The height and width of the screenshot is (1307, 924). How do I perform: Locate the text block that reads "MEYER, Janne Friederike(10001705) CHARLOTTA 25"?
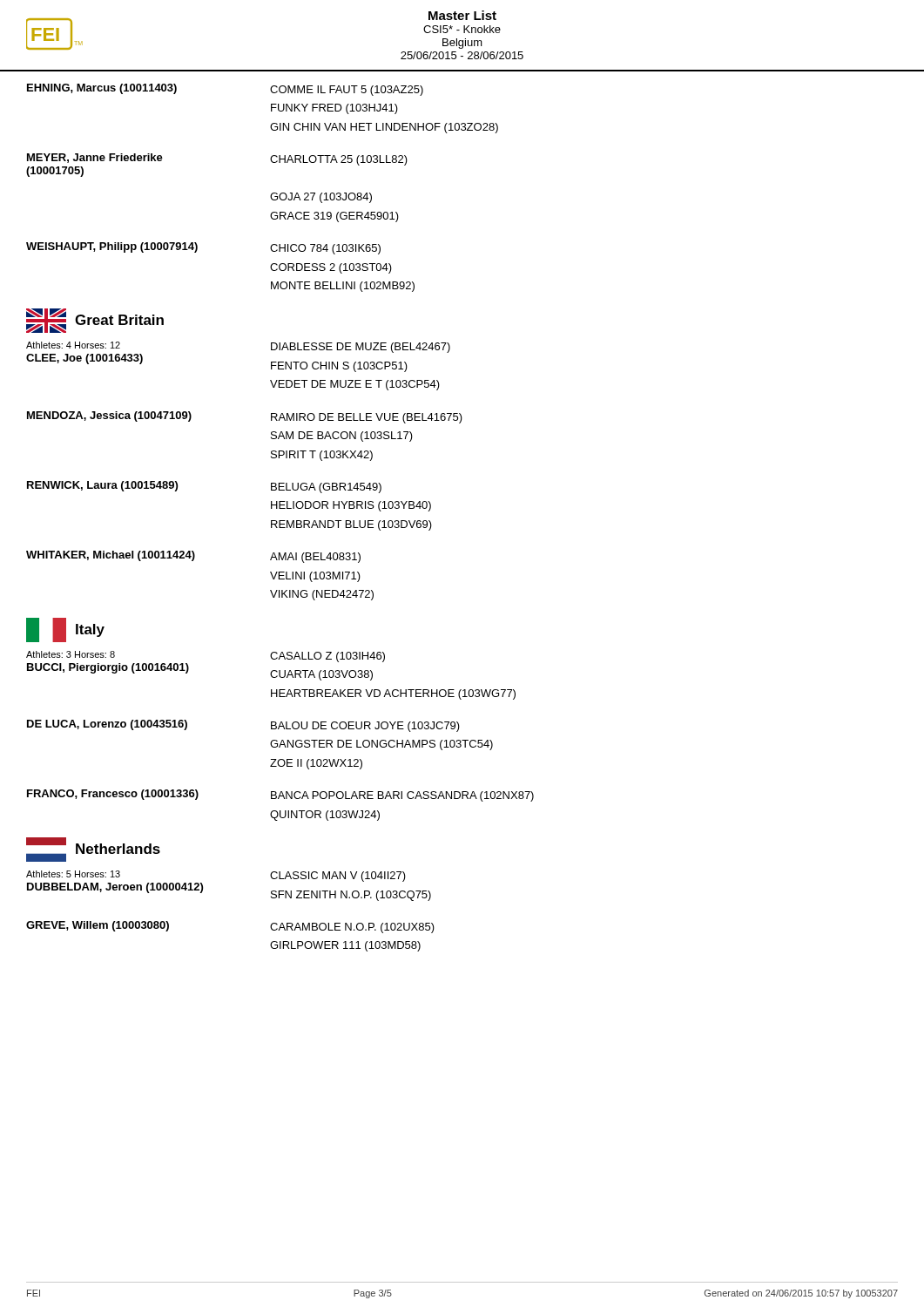(x=57, y=167)
